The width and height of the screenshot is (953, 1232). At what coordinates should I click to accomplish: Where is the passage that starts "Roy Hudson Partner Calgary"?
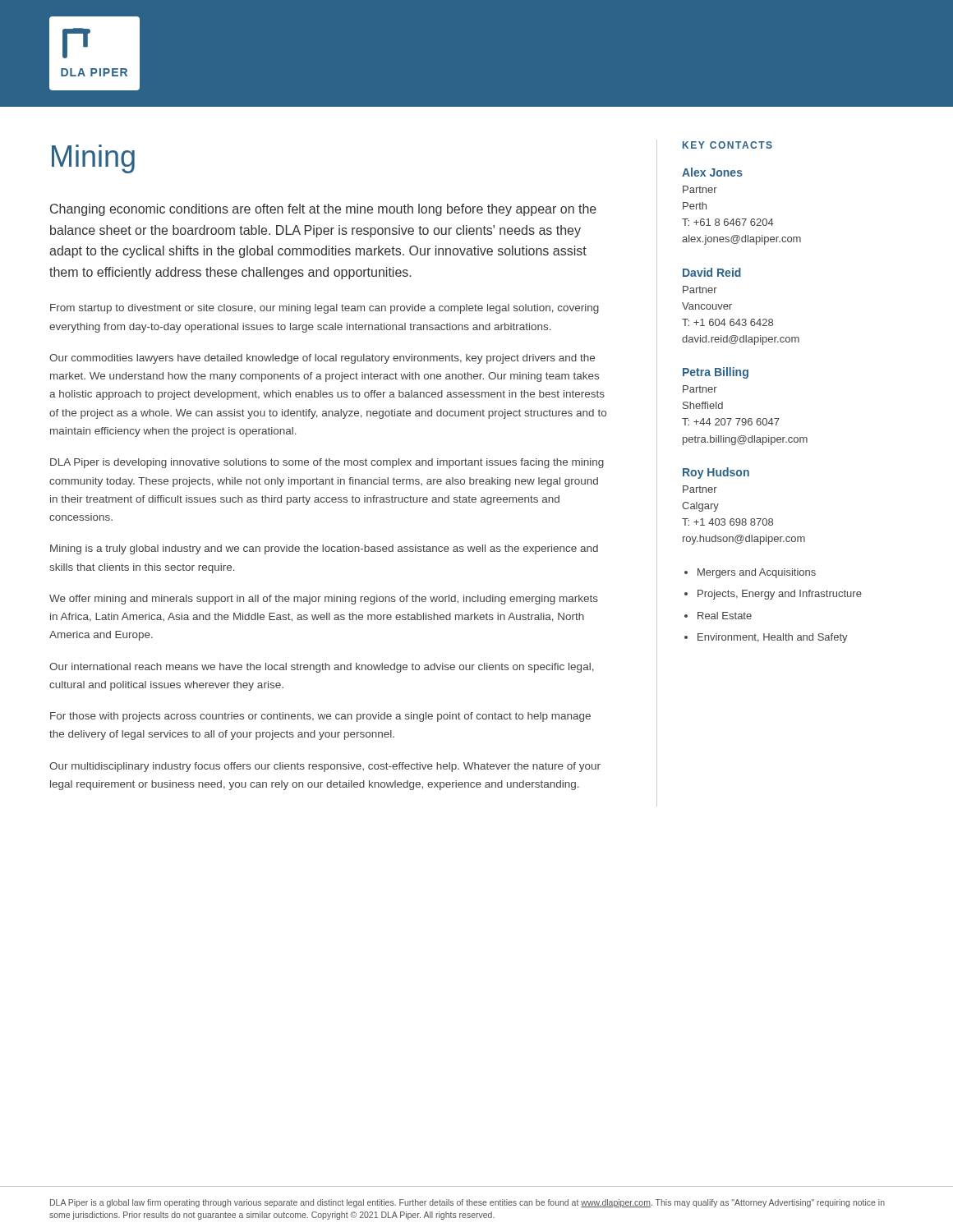coord(716,473)
